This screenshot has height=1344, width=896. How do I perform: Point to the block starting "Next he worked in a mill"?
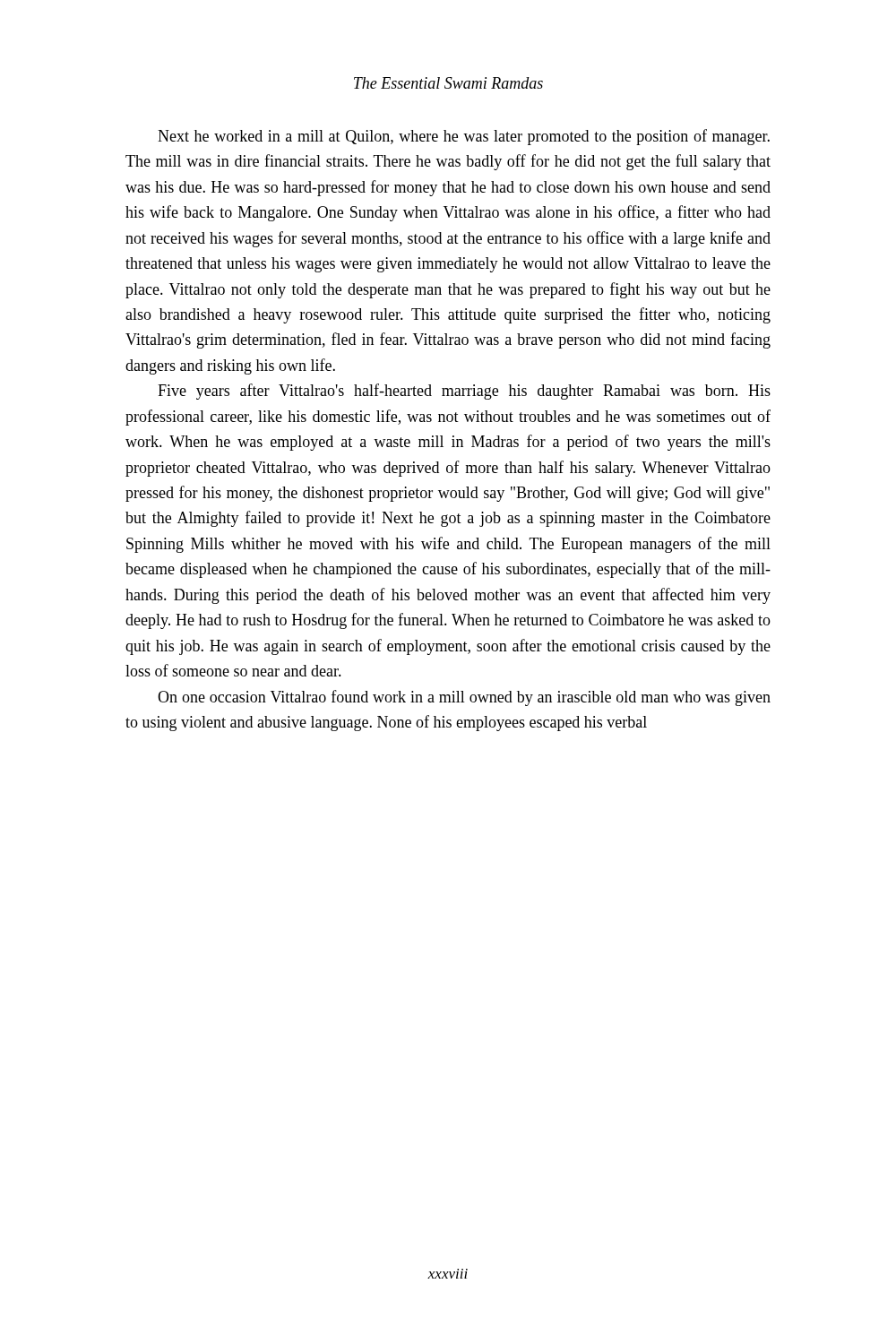click(448, 251)
